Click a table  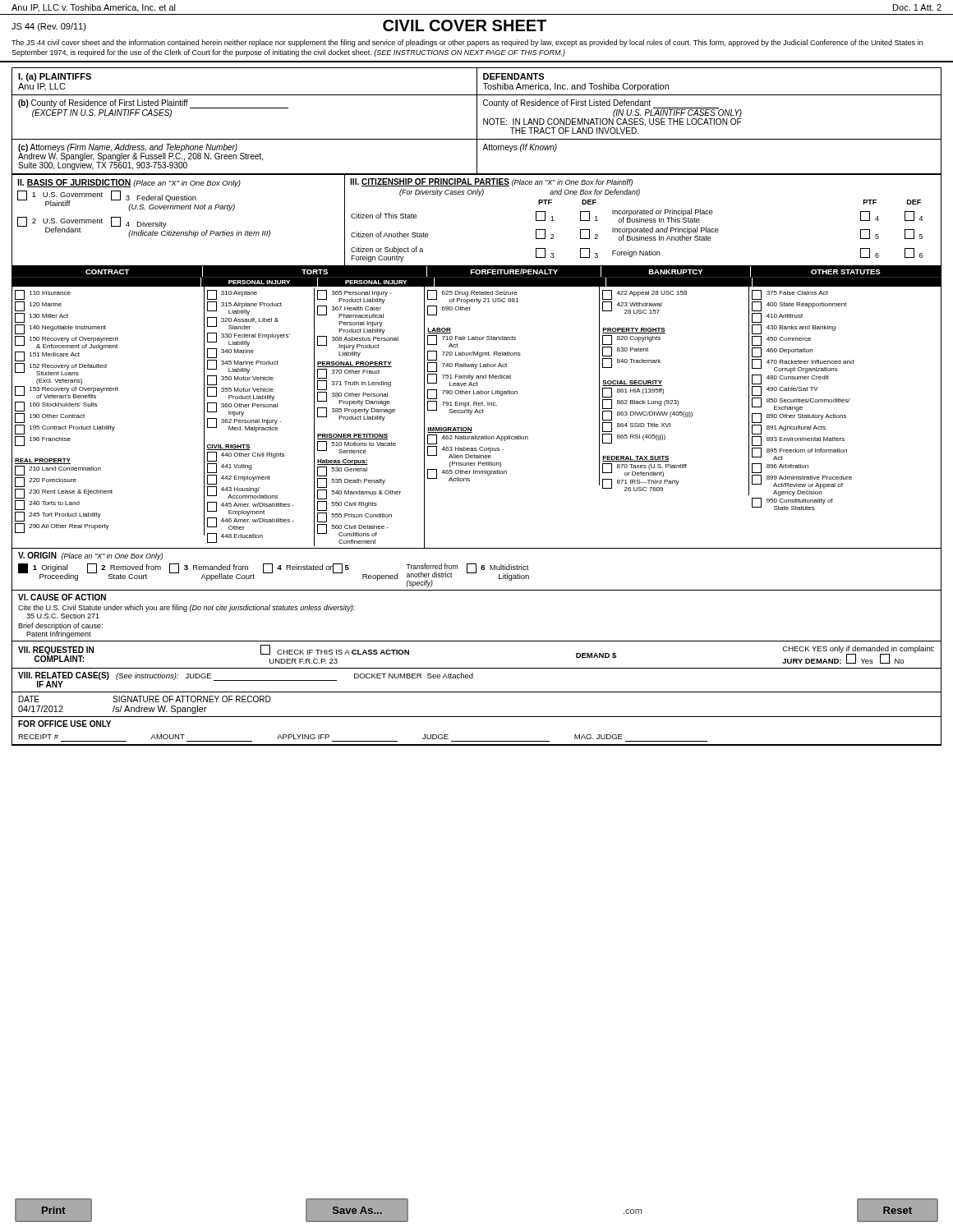click(x=476, y=408)
